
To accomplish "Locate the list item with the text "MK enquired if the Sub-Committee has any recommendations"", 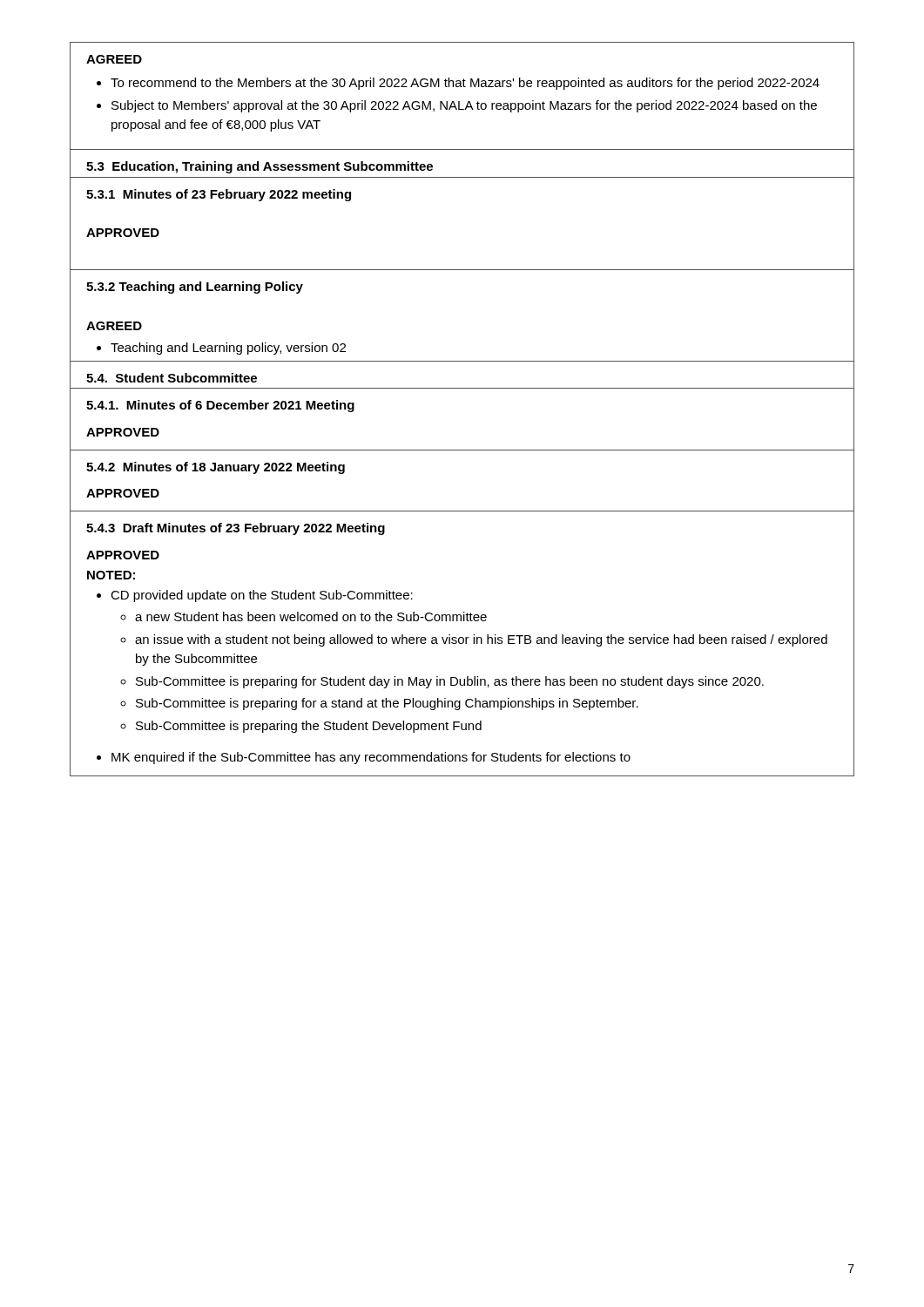I will (x=371, y=757).
